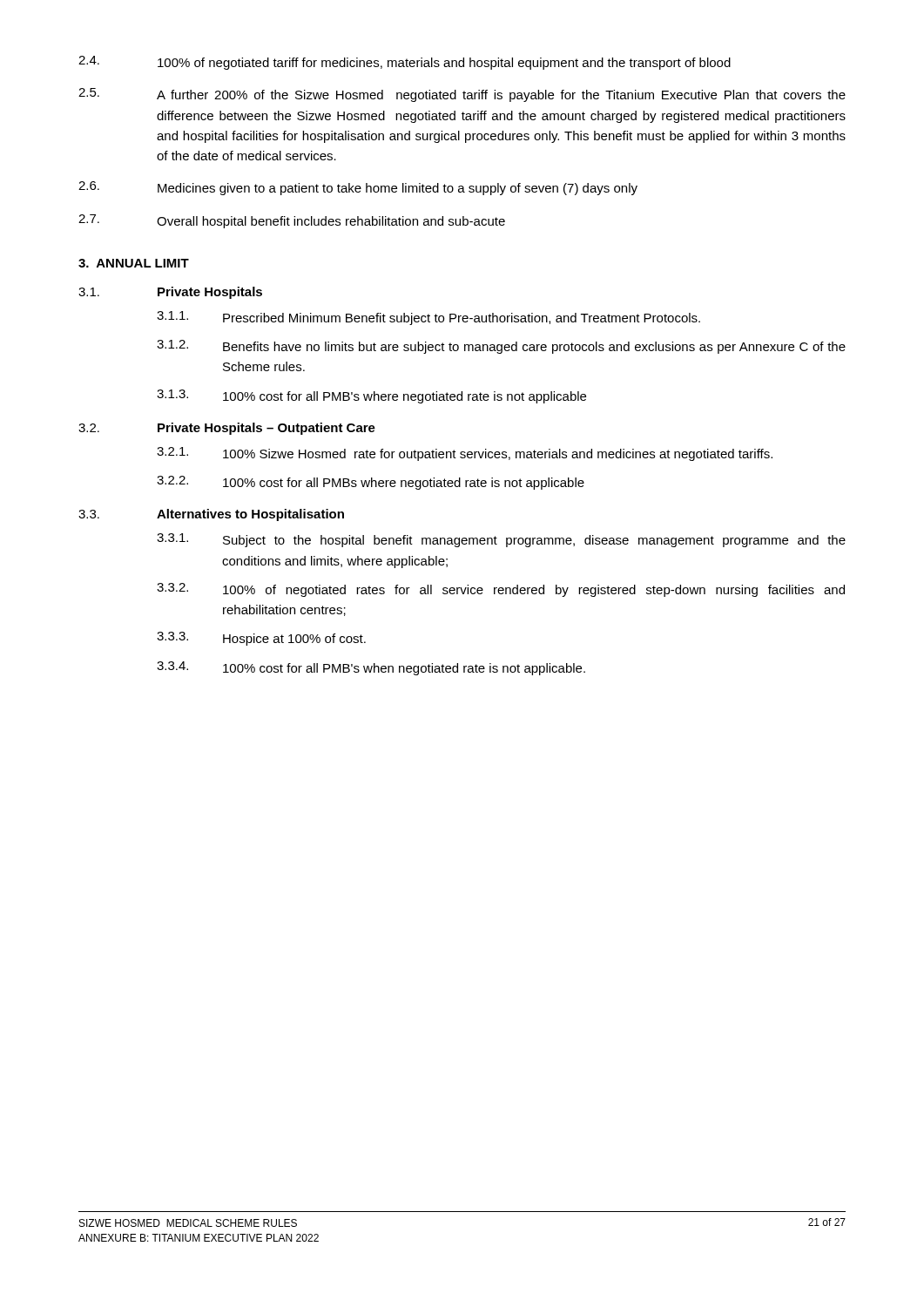Find the block on this page that starts "3.1.1. Prescribed Minimum"
This screenshot has height=1307, width=924.
tap(501, 318)
